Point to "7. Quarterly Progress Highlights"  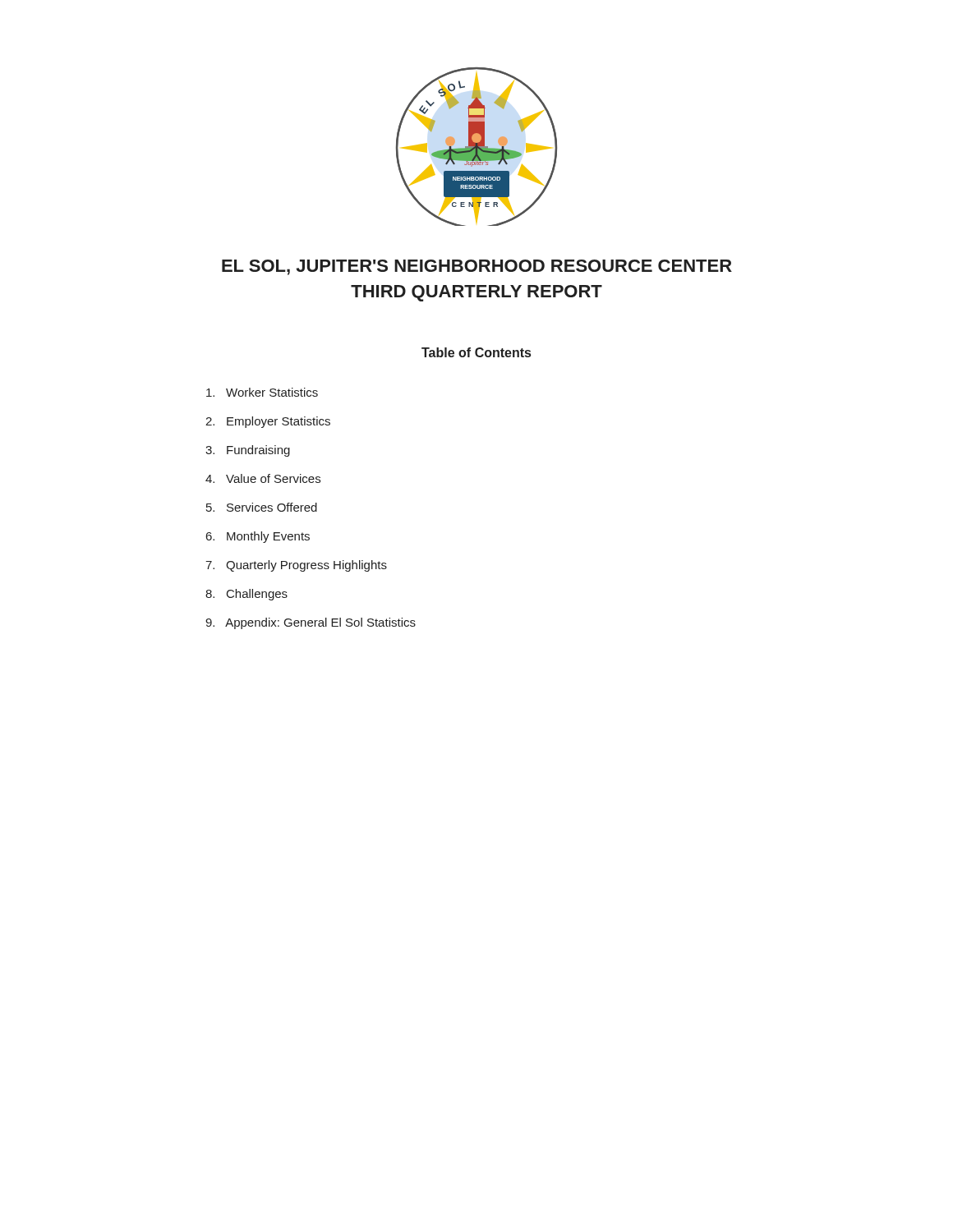(296, 564)
